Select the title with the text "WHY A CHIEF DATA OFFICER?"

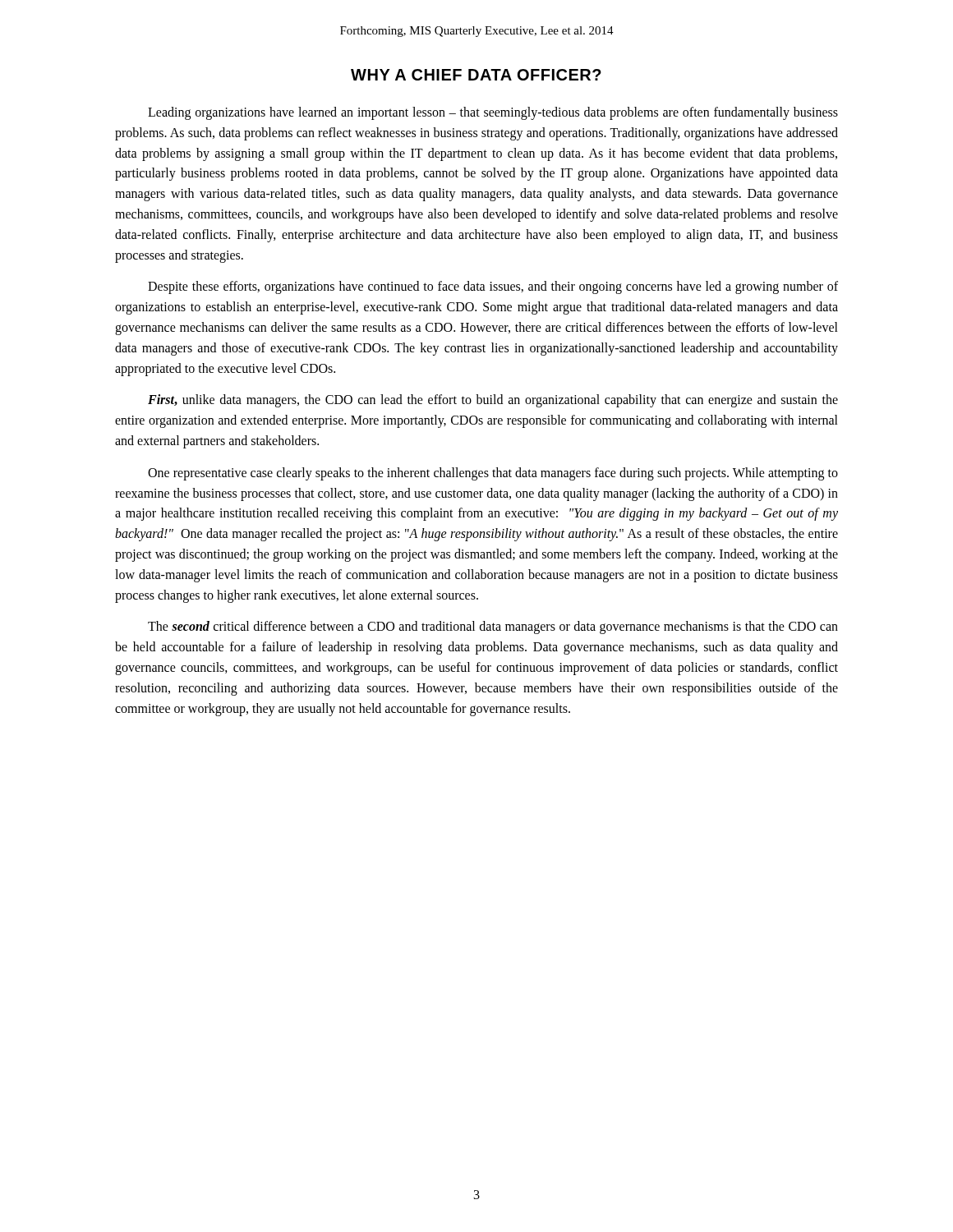coord(476,75)
